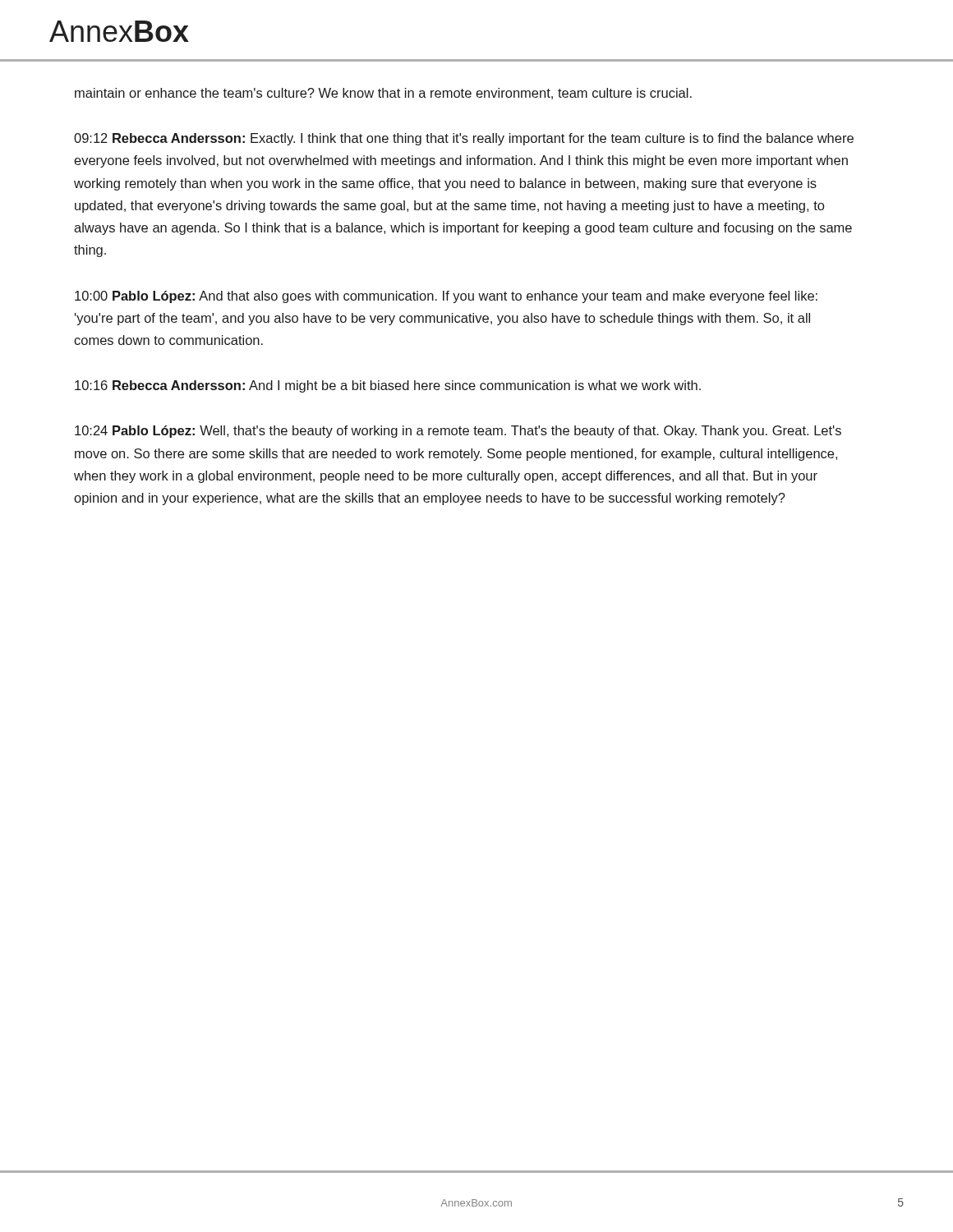Find the block on this page that starts "09:12 Rebecca Andersson: Exactly. I think that one"
The width and height of the screenshot is (953, 1232).
click(x=464, y=194)
